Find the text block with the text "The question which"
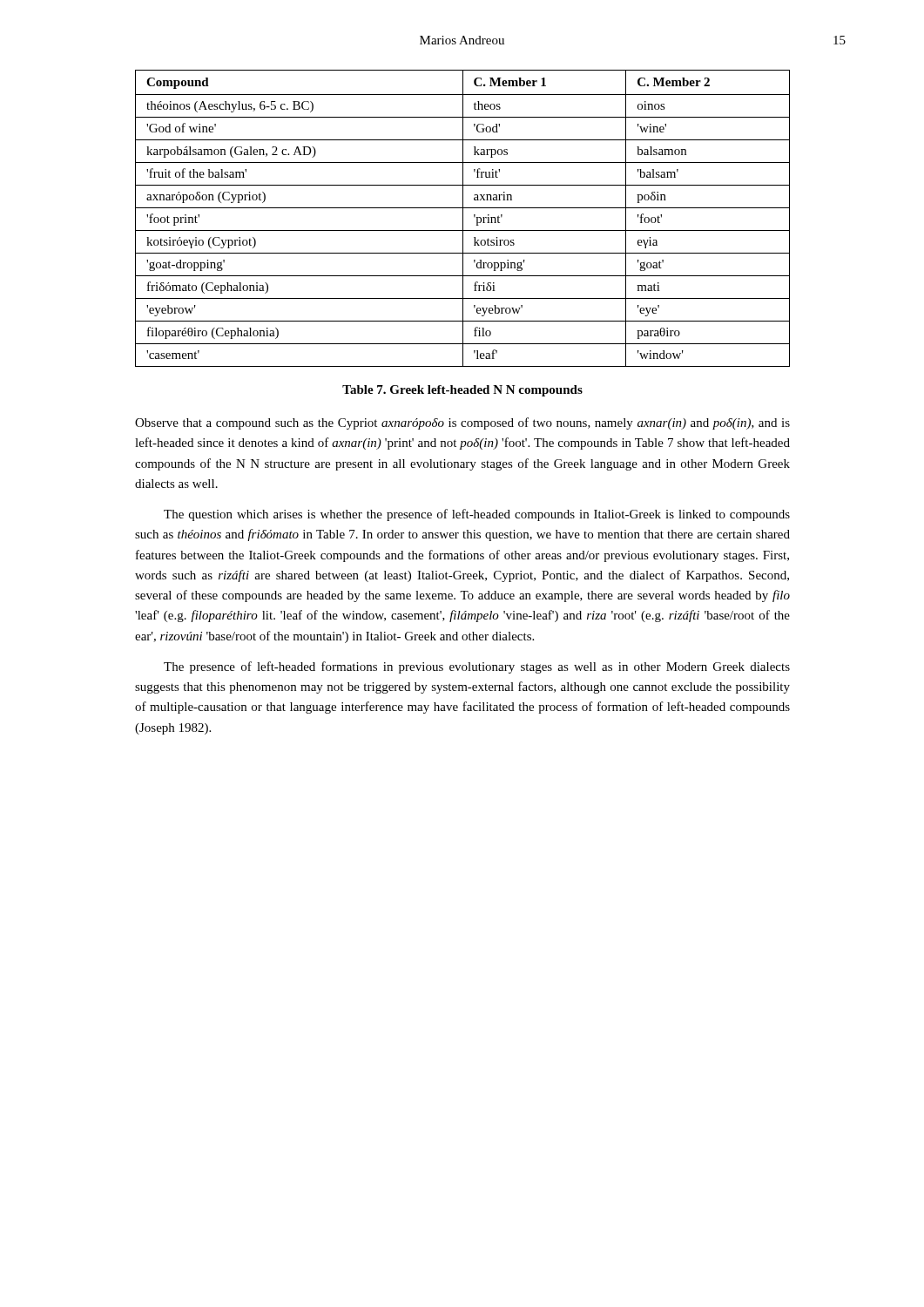The image size is (924, 1307). click(462, 575)
